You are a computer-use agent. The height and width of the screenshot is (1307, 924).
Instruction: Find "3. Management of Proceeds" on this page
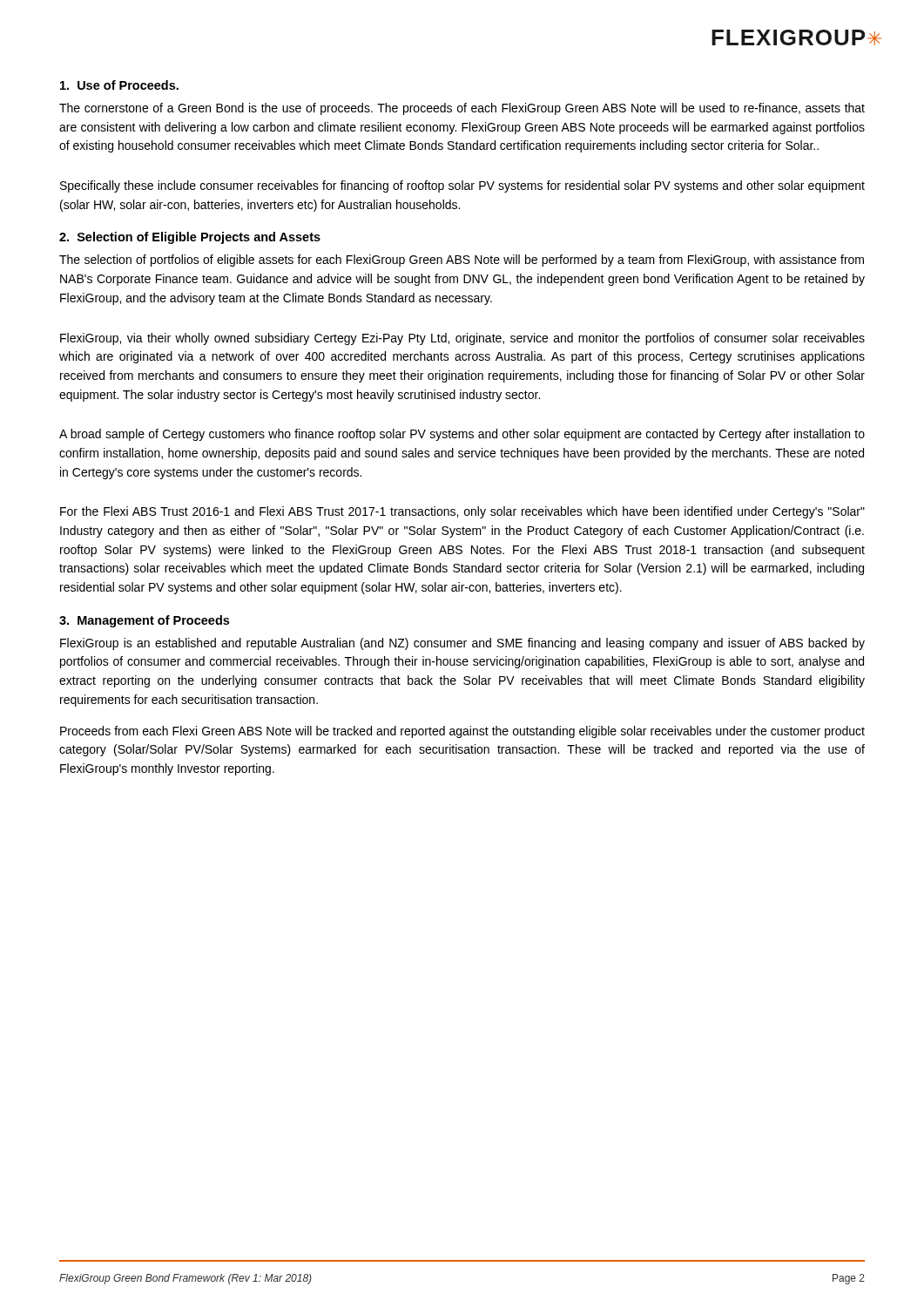[x=144, y=620]
